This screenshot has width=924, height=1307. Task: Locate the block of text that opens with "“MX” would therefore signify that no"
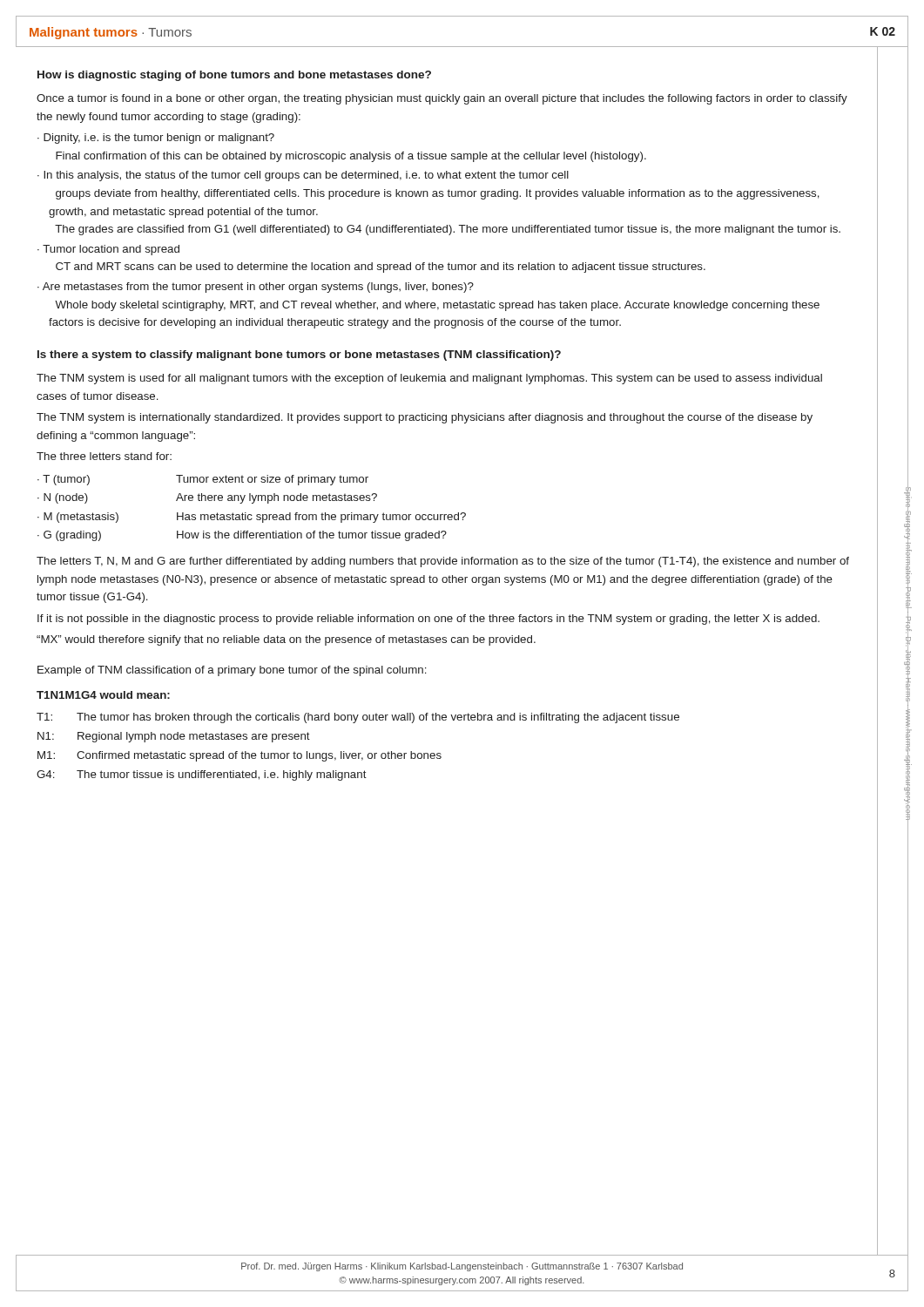point(286,640)
